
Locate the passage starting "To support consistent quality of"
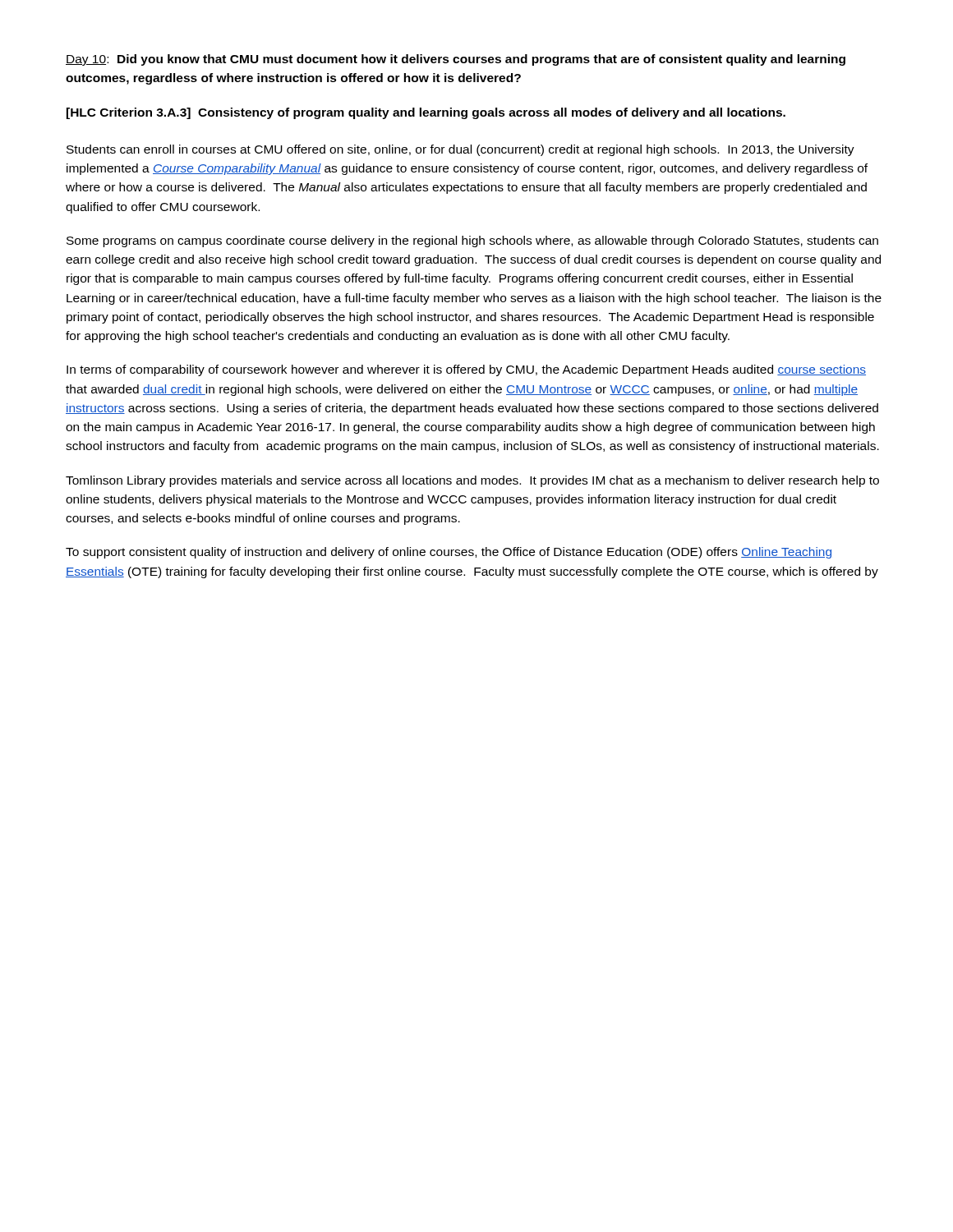coord(472,561)
